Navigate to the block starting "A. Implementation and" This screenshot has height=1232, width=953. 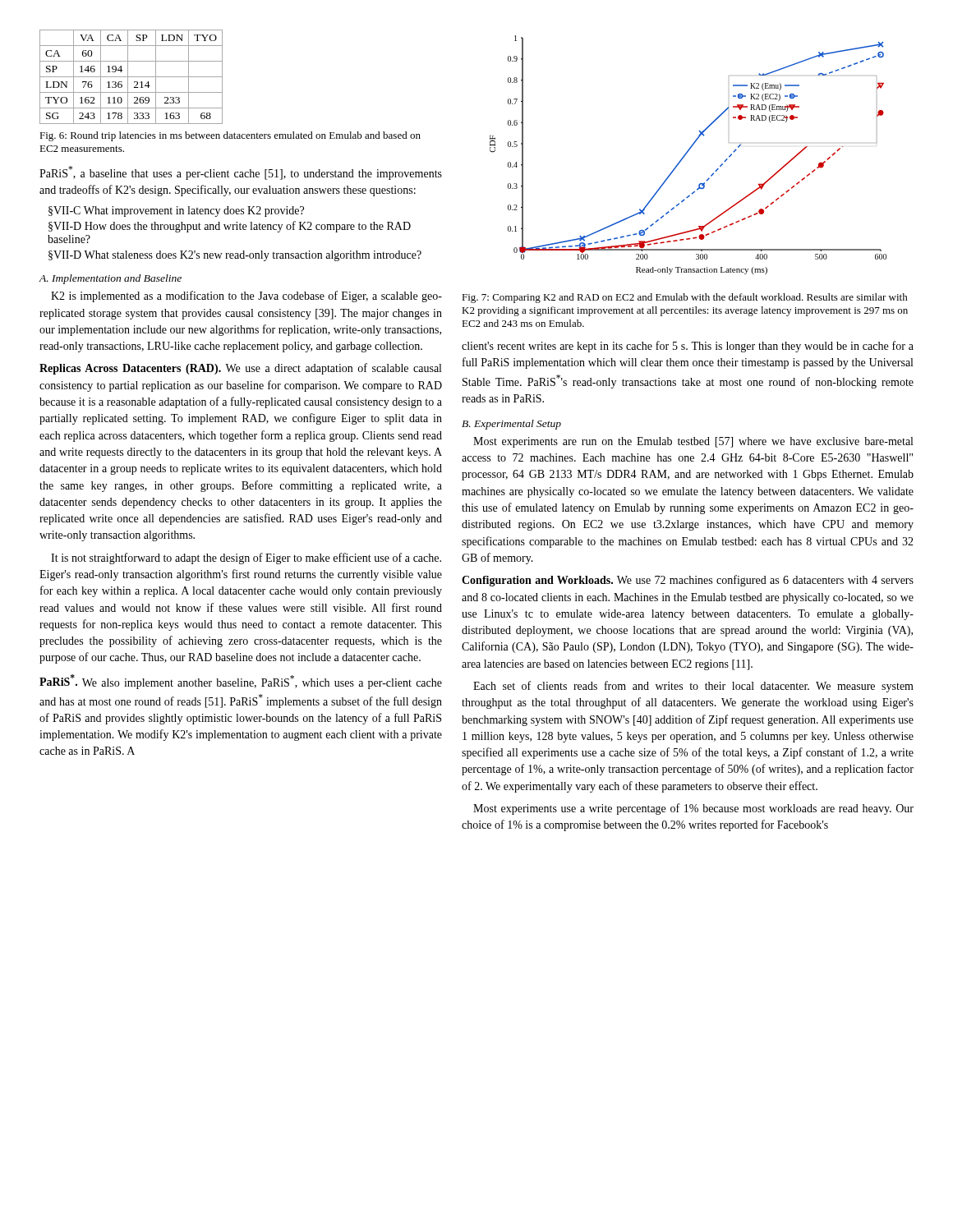pos(111,278)
